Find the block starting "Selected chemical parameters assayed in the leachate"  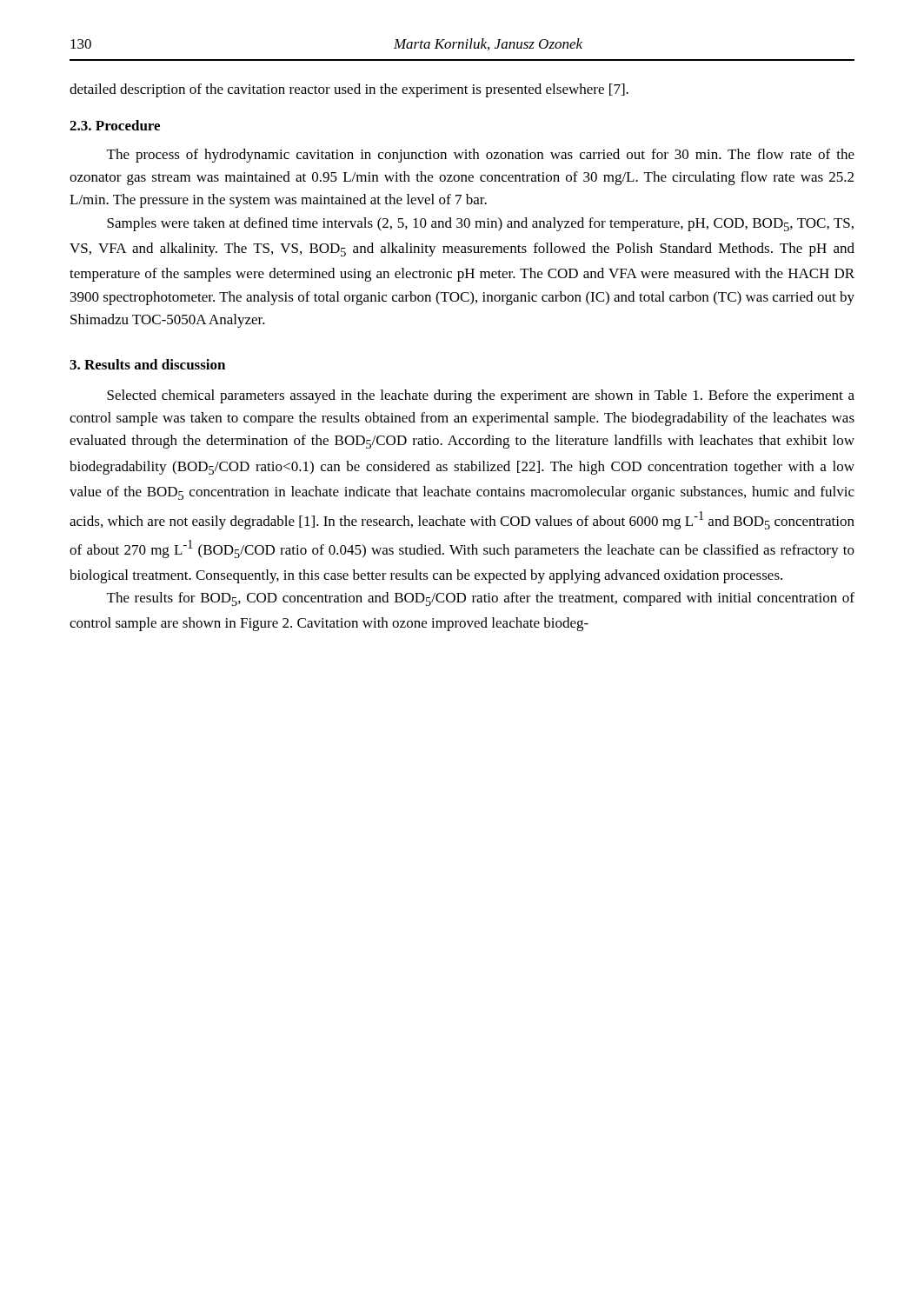(x=462, y=510)
